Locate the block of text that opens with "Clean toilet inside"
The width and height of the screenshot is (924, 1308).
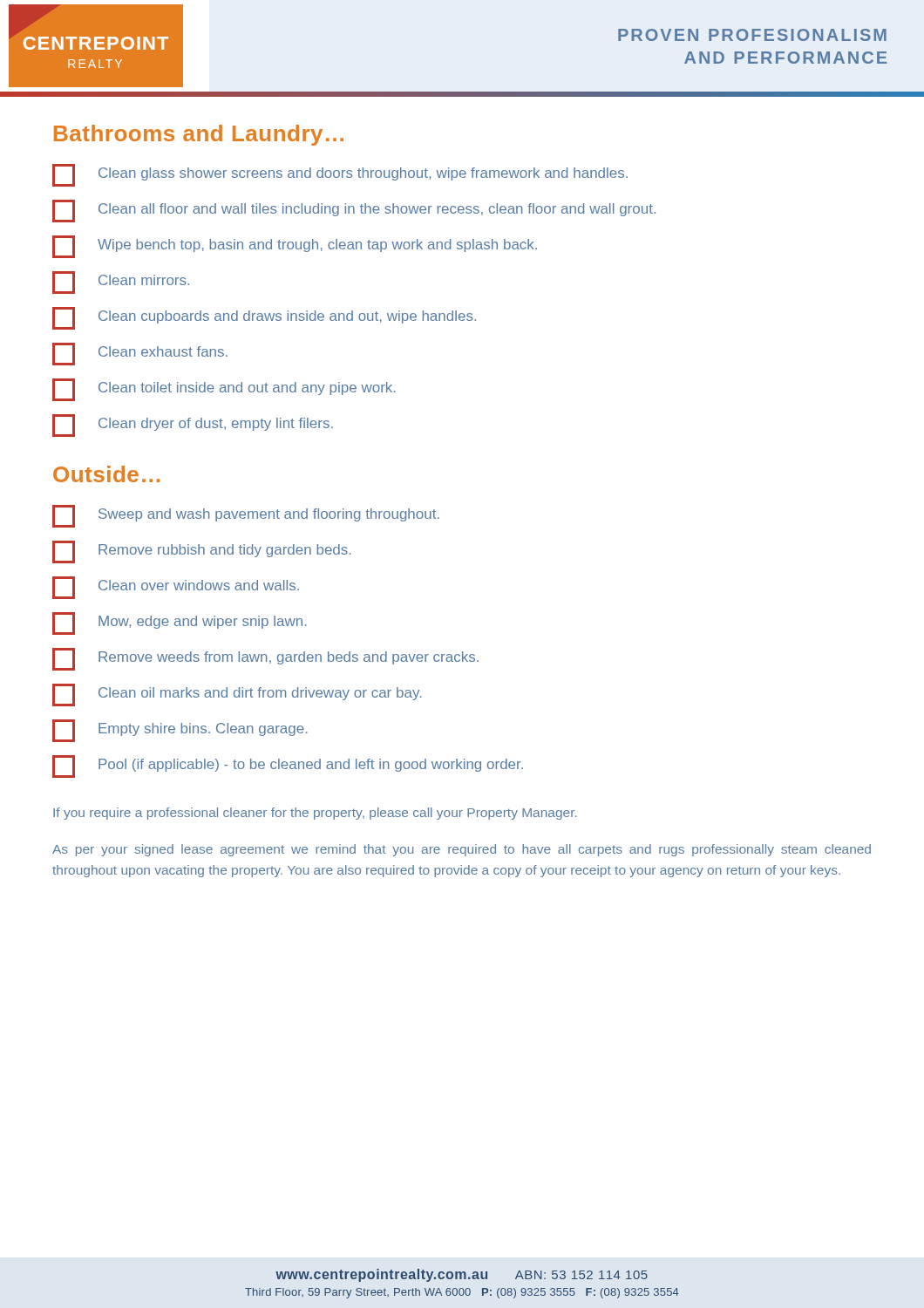click(x=224, y=390)
